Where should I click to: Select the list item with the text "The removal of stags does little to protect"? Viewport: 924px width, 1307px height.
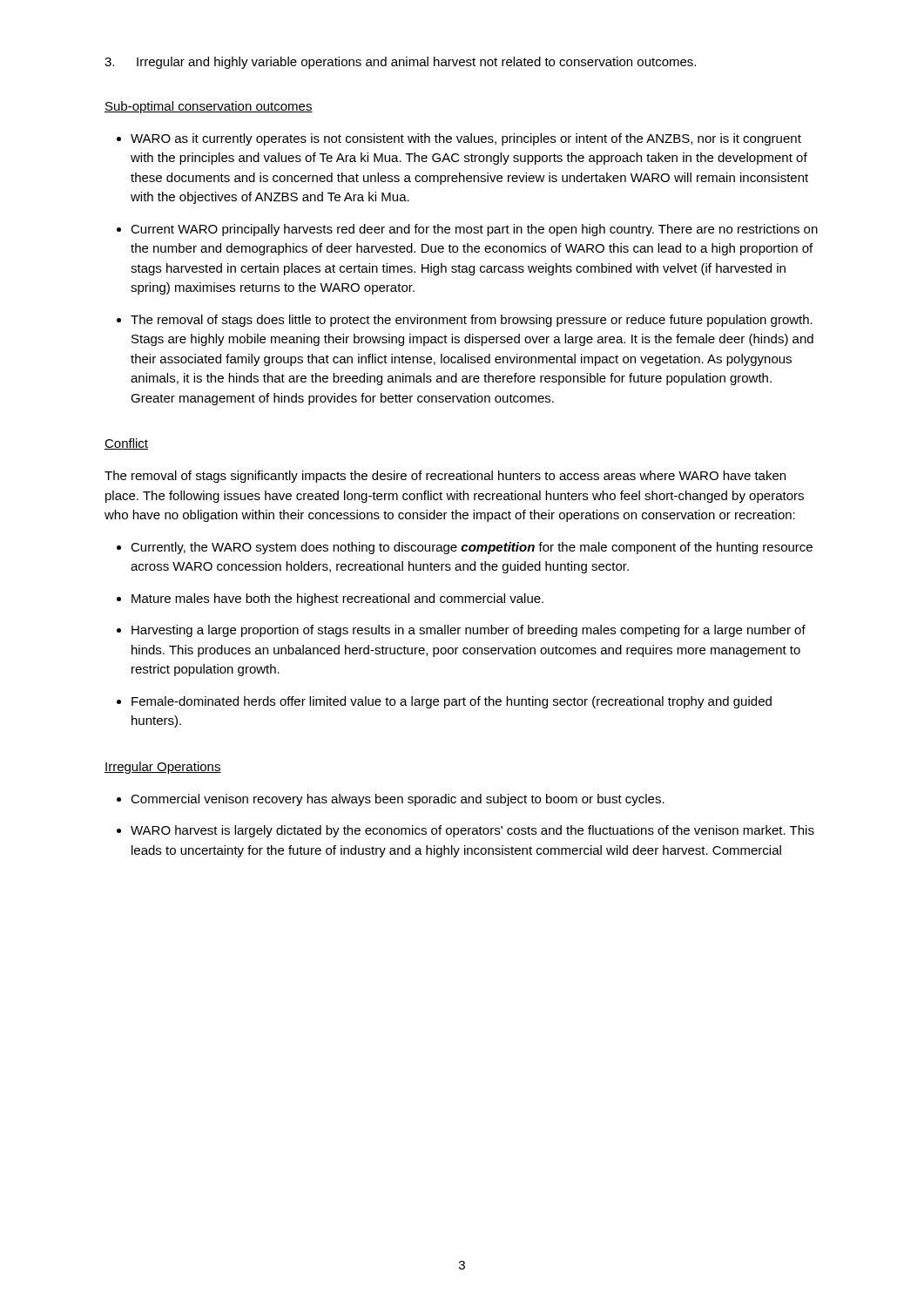click(472, 358)
